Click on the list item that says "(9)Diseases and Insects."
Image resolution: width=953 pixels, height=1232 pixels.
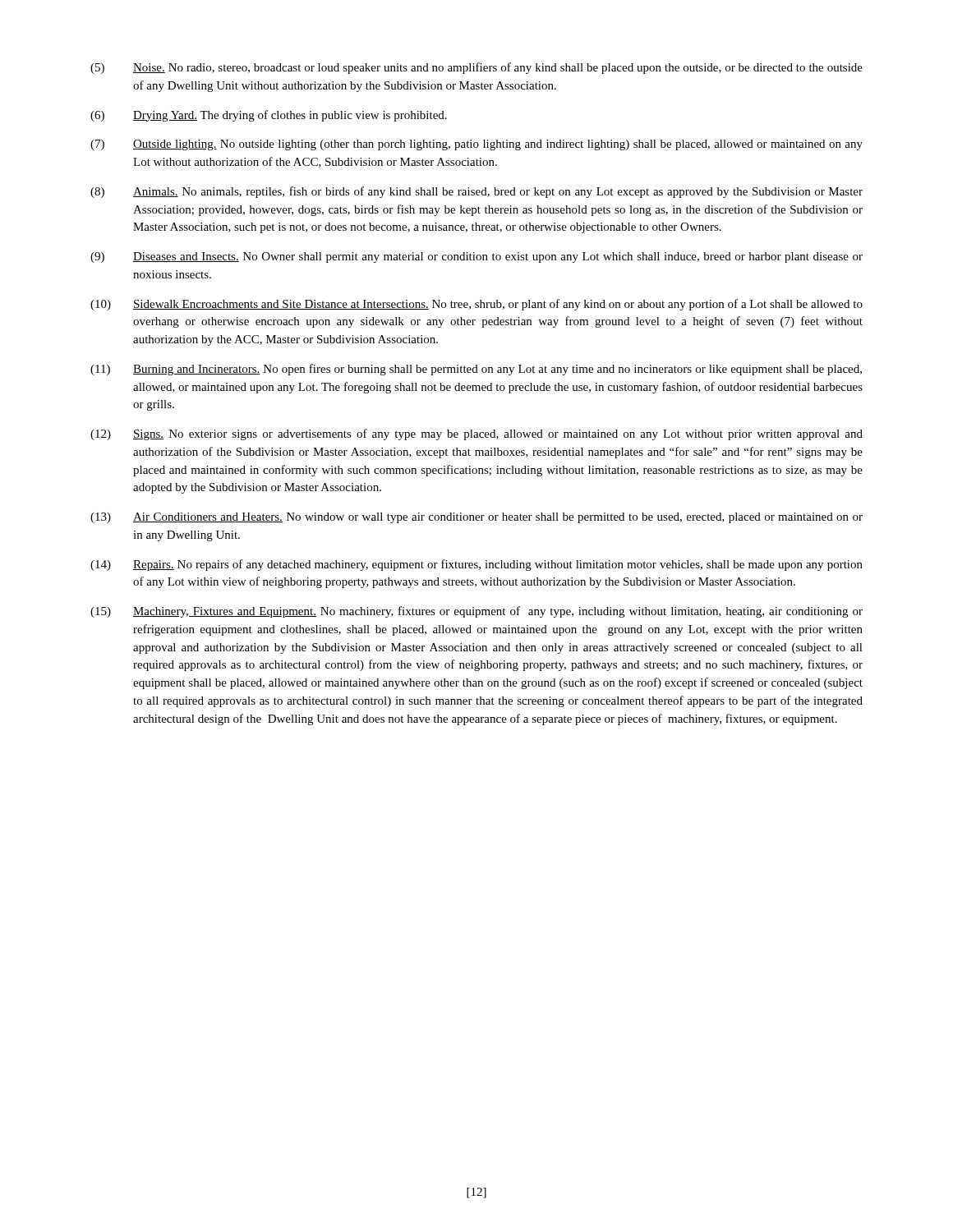click(476, 266)
